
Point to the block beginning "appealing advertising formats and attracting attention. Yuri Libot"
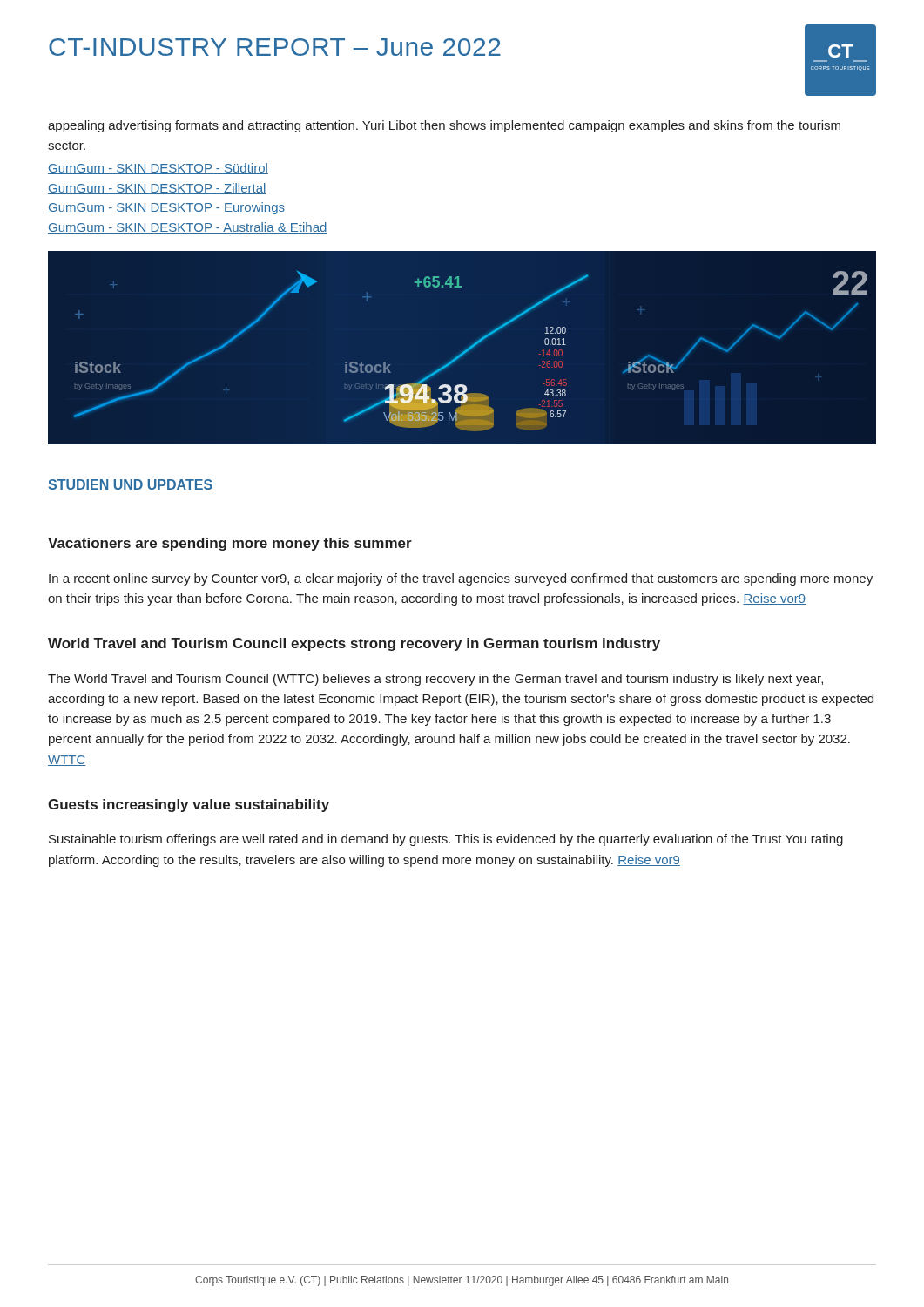[x=445, y=135]
